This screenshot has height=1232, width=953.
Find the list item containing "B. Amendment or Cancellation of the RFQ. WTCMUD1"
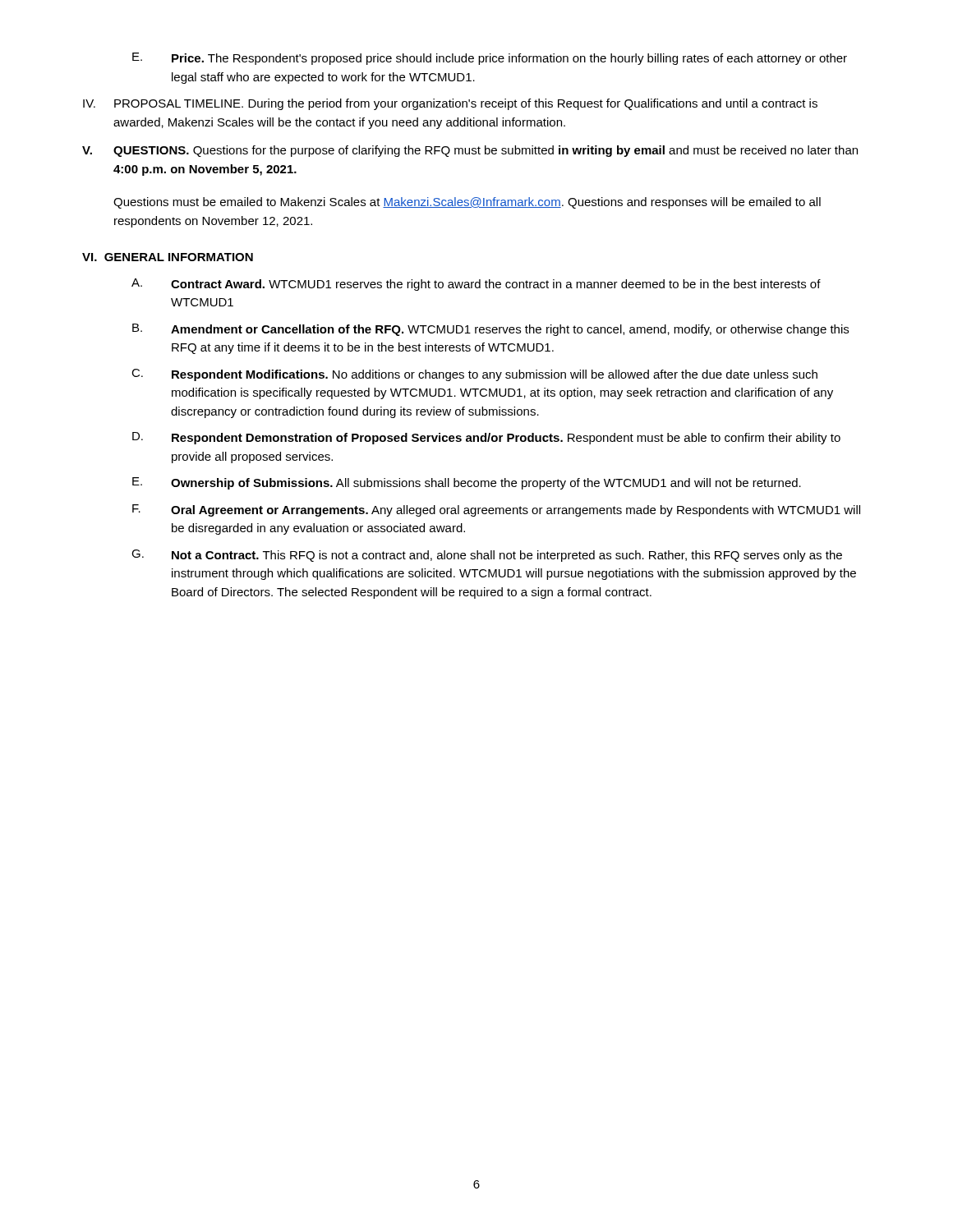tap(501, 338)
